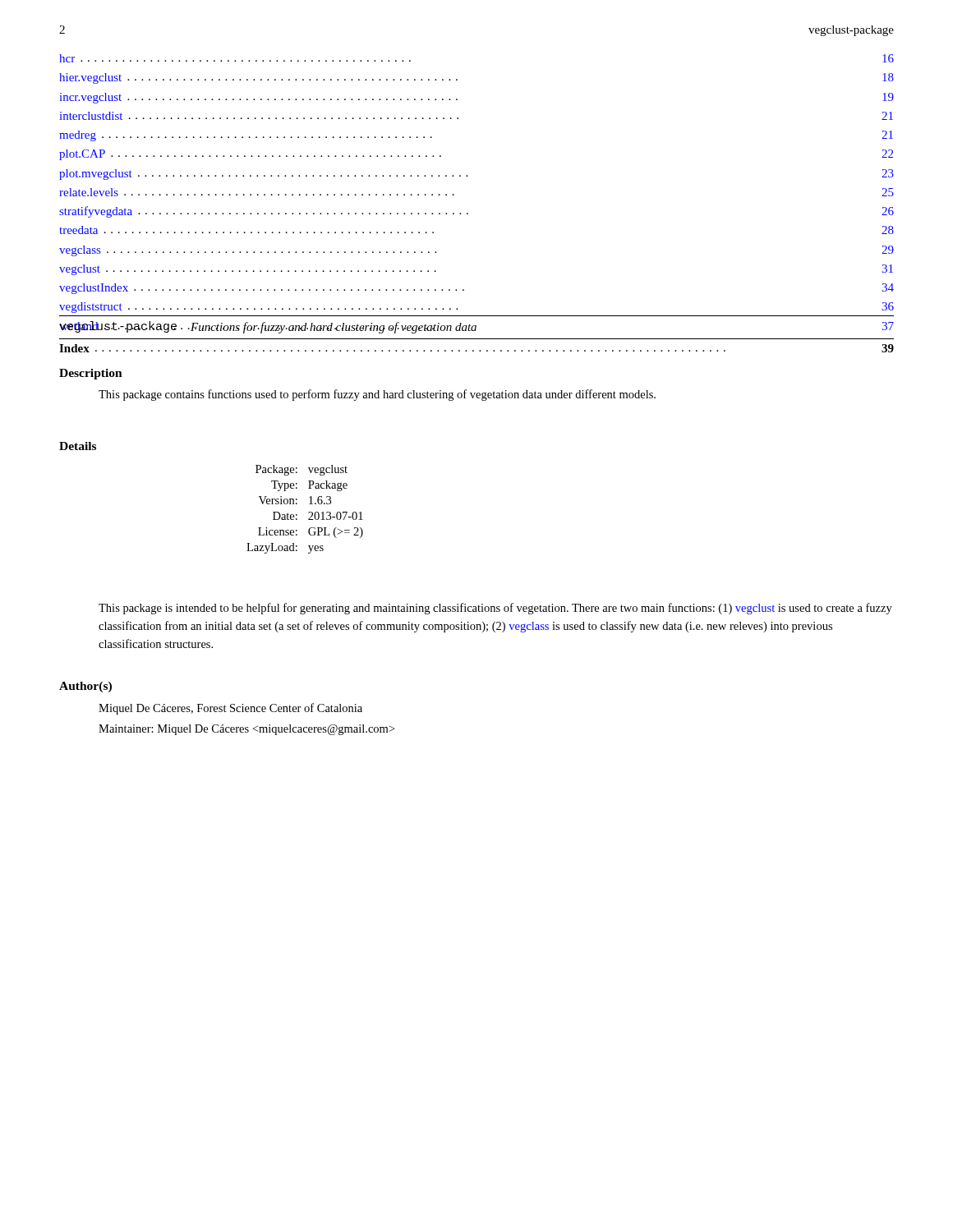Find the list item that reads "hcr . . ."
This screenshot has width=953, height=1232.
click(x=68, y=57)
